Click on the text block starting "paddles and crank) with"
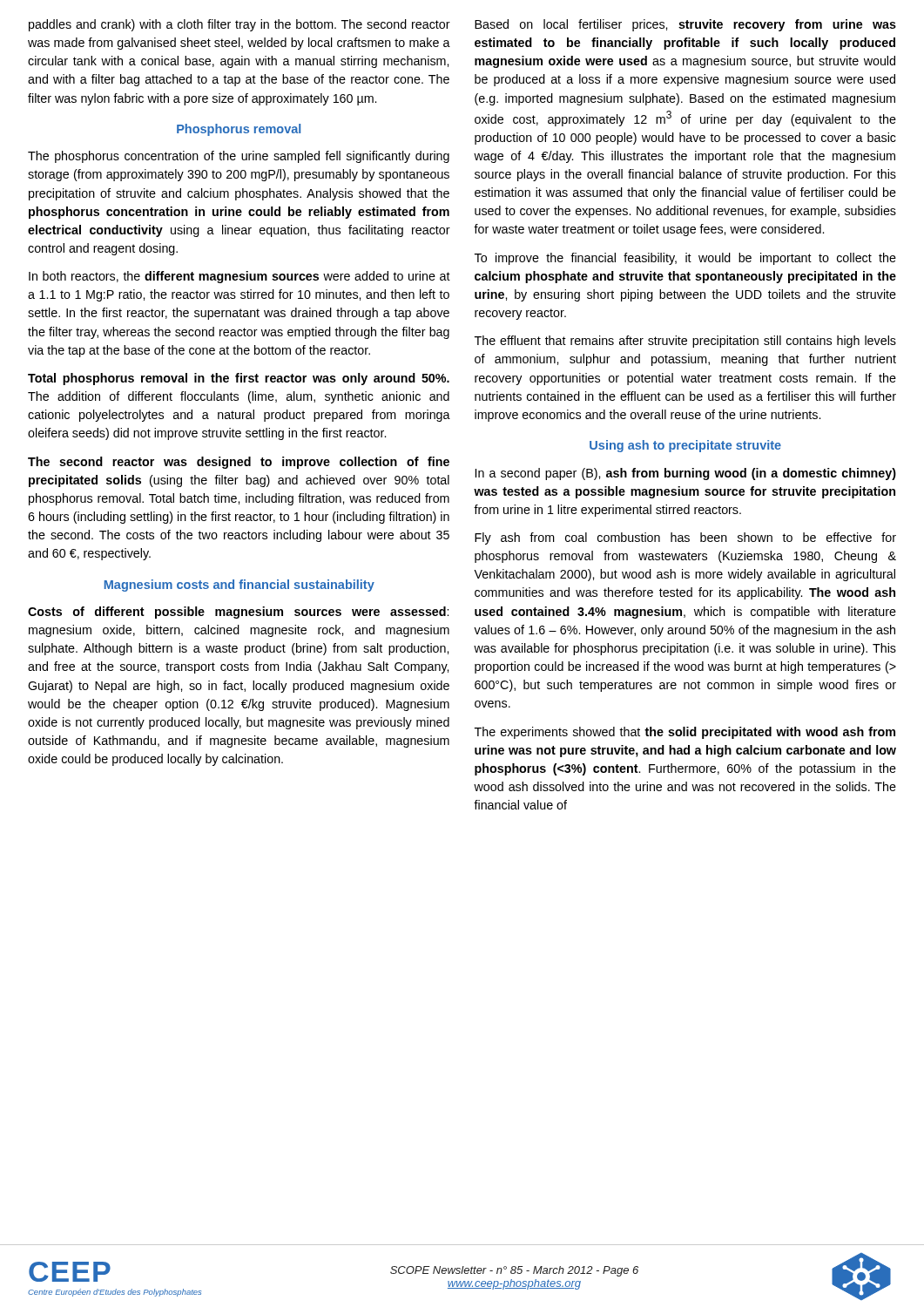Viewport: 924px width, 1307px height. (x=239, y=62)
